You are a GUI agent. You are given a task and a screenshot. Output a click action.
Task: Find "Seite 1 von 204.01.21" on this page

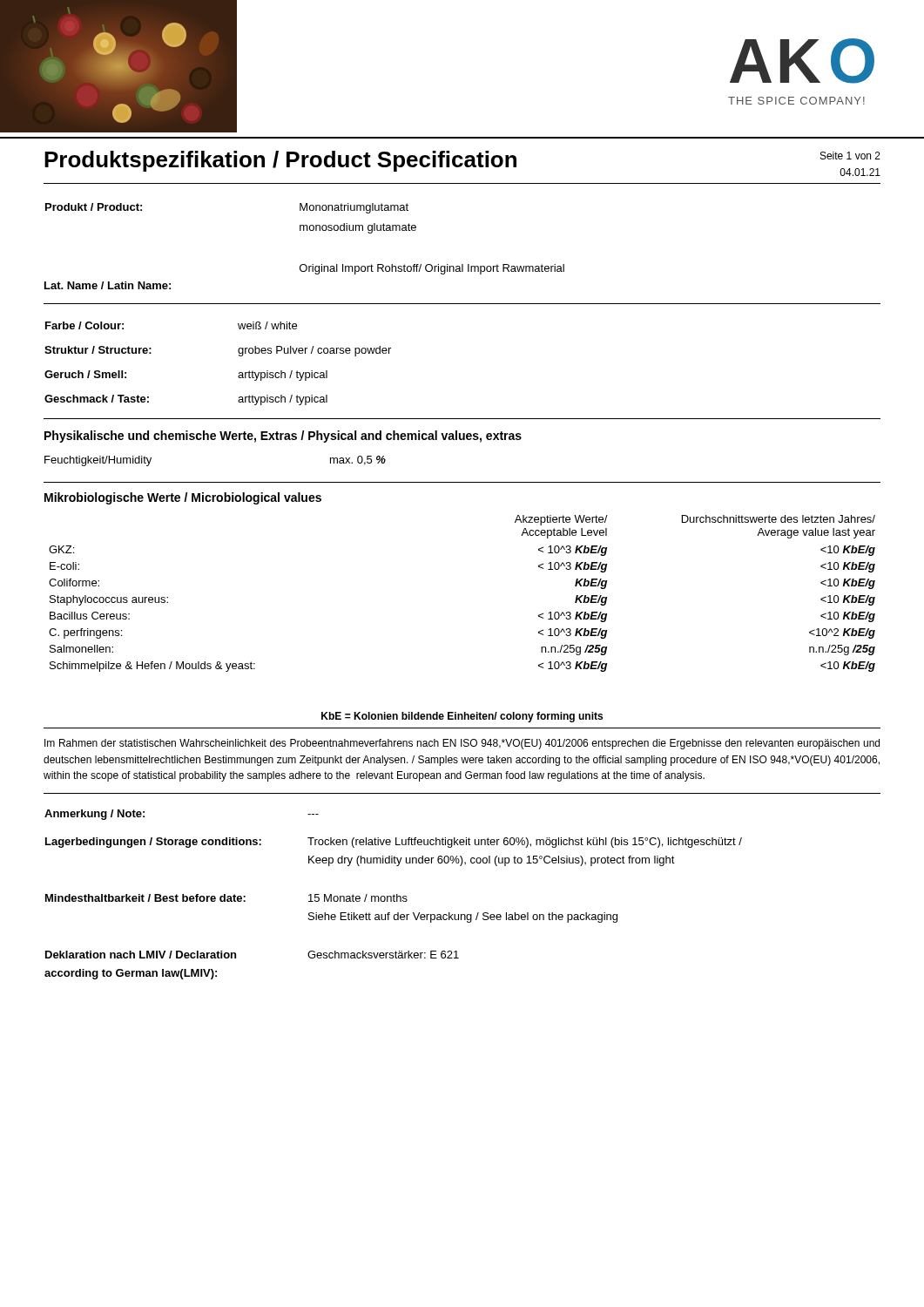click(850, 164)
